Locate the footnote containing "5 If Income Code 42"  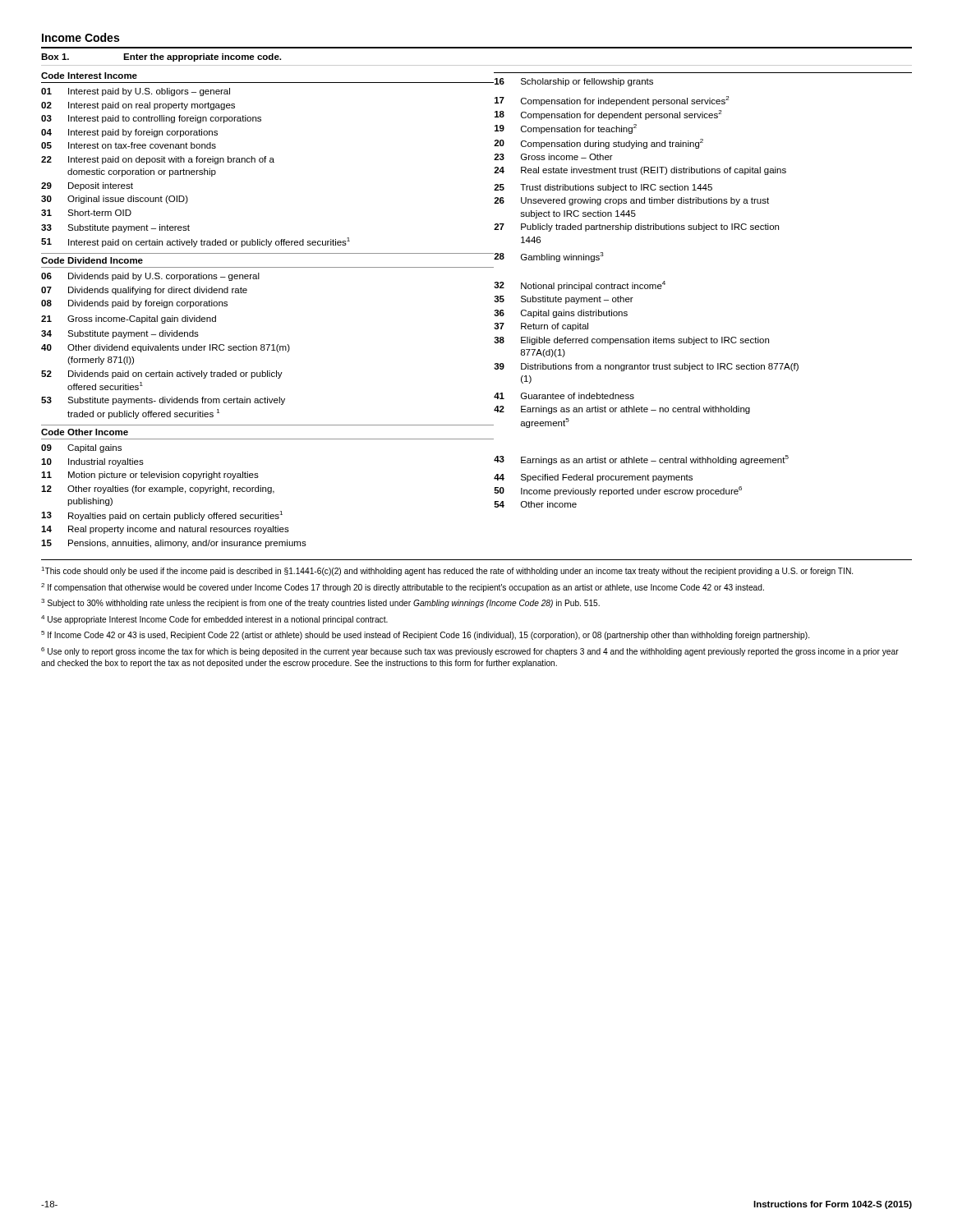pyautogui.click(x=426, y=635)
